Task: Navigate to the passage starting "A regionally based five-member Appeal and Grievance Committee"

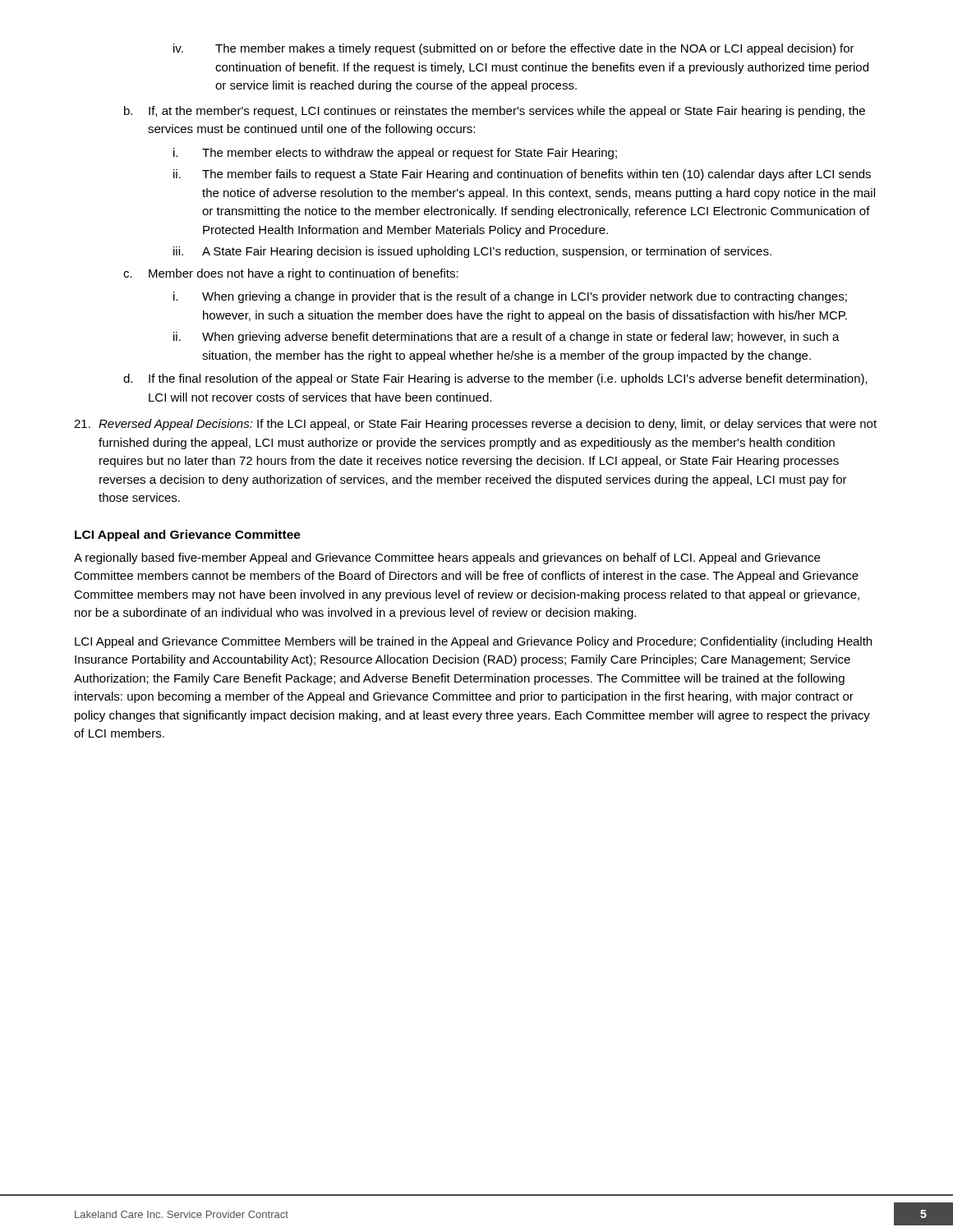Action: tap(467, 585)
